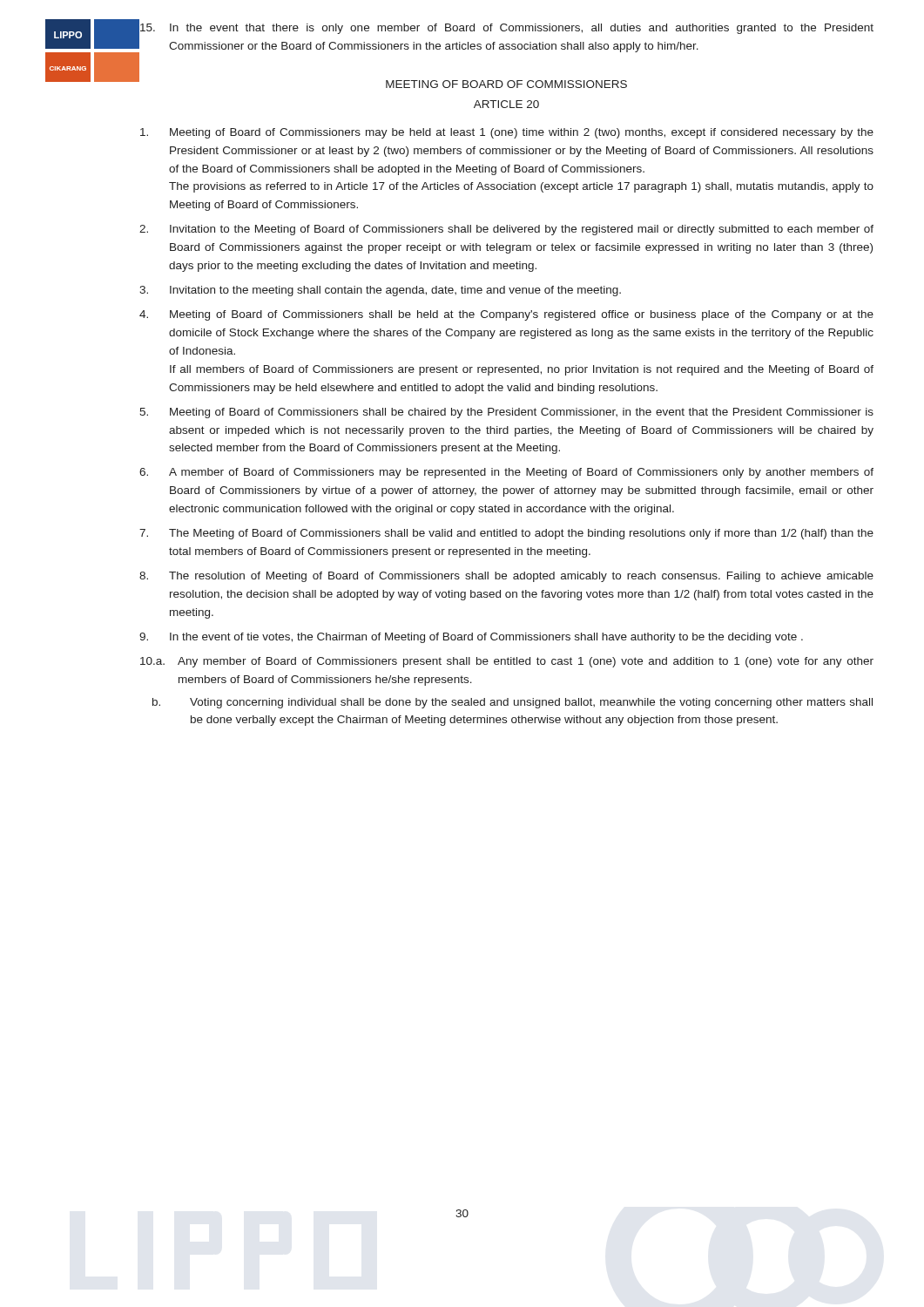Image resolution: width=924 pixels, height=1307 pixels.
Task: Locate the block of text that opens with "10.a. Any member of Board of Commissioners present"
Action: pos(506,671)
